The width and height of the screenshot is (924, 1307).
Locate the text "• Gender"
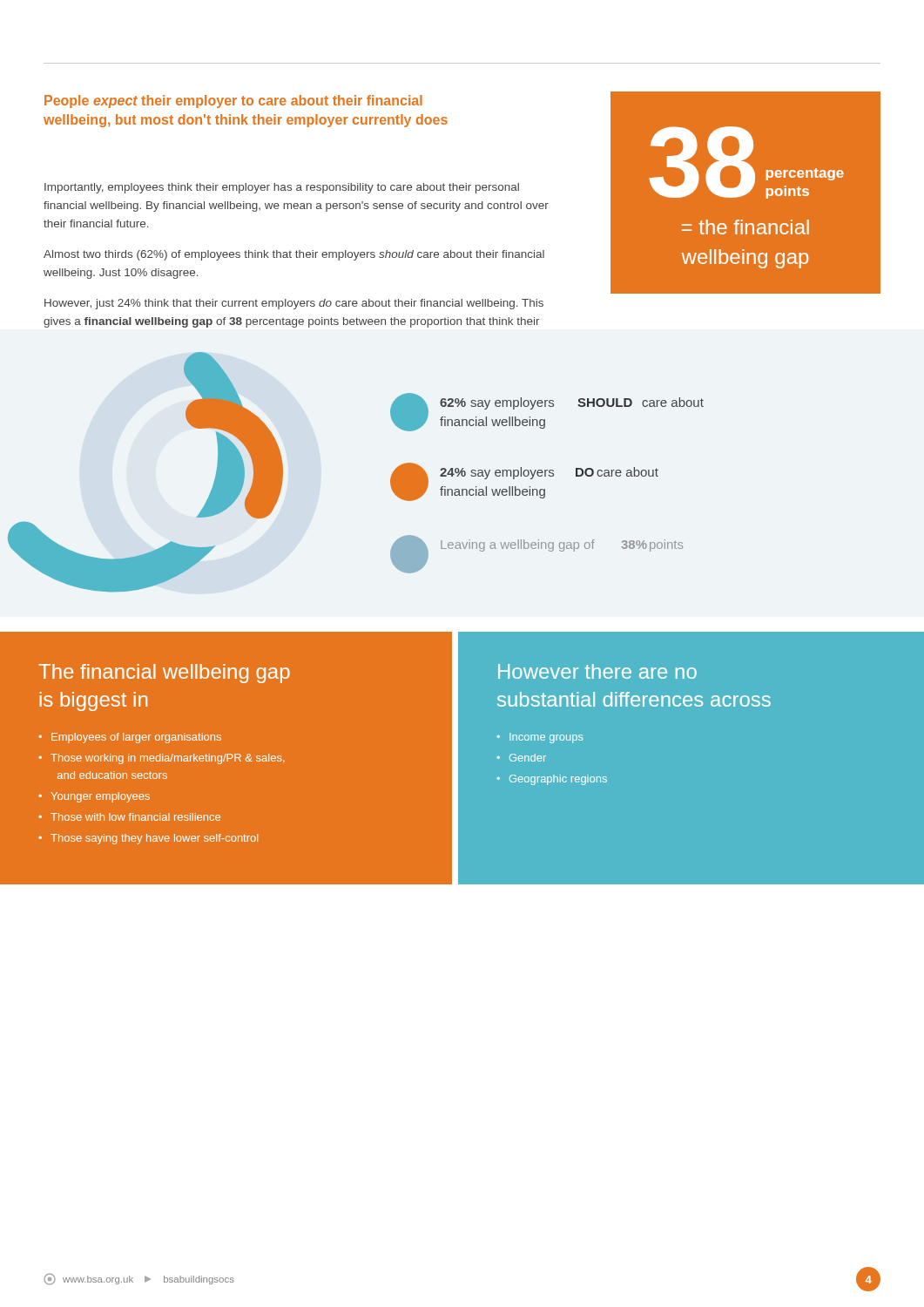coord(521,758)
